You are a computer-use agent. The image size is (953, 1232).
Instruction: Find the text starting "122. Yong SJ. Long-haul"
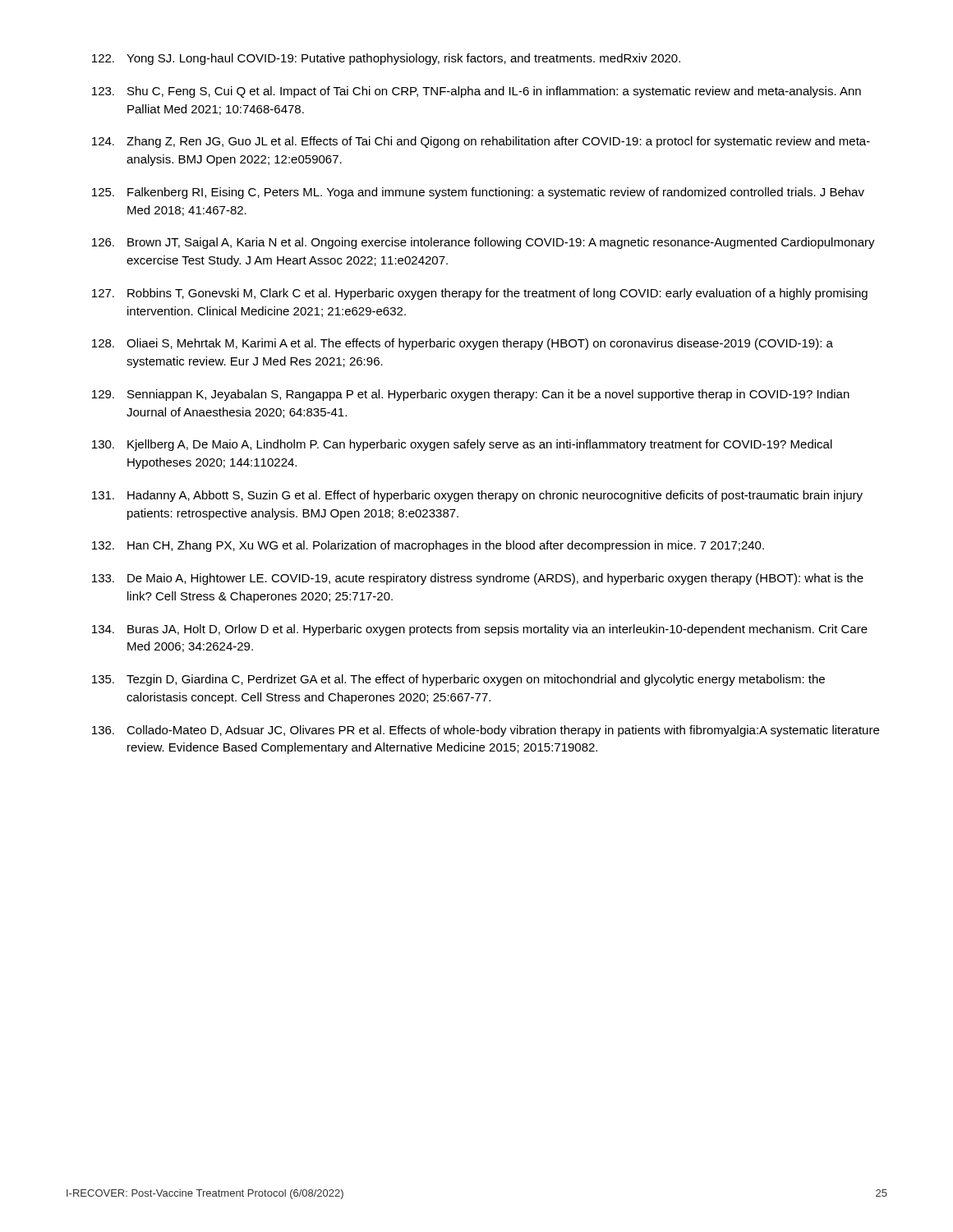click(476, 58)
